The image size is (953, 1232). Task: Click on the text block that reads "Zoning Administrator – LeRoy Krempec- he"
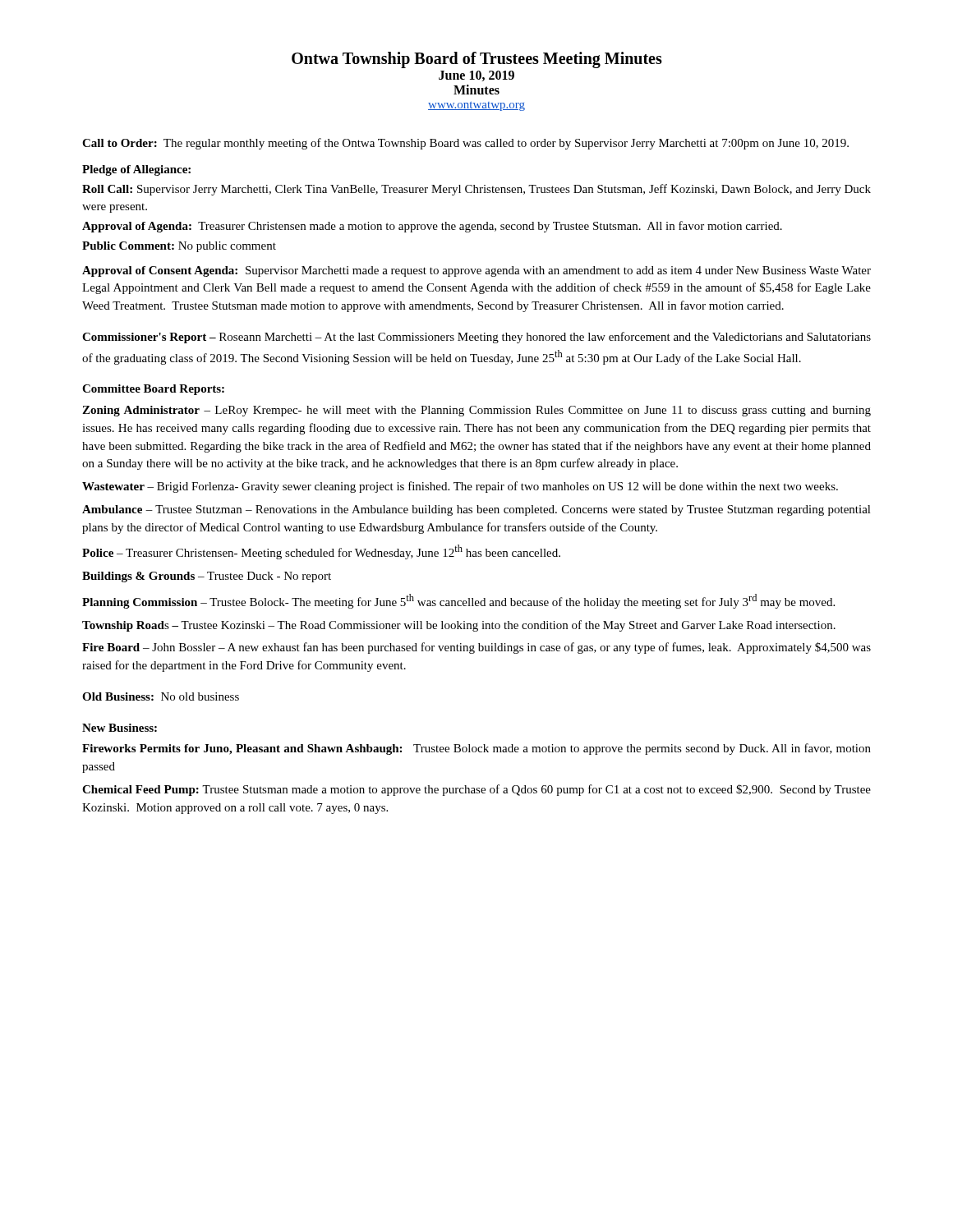coord(476,437)
